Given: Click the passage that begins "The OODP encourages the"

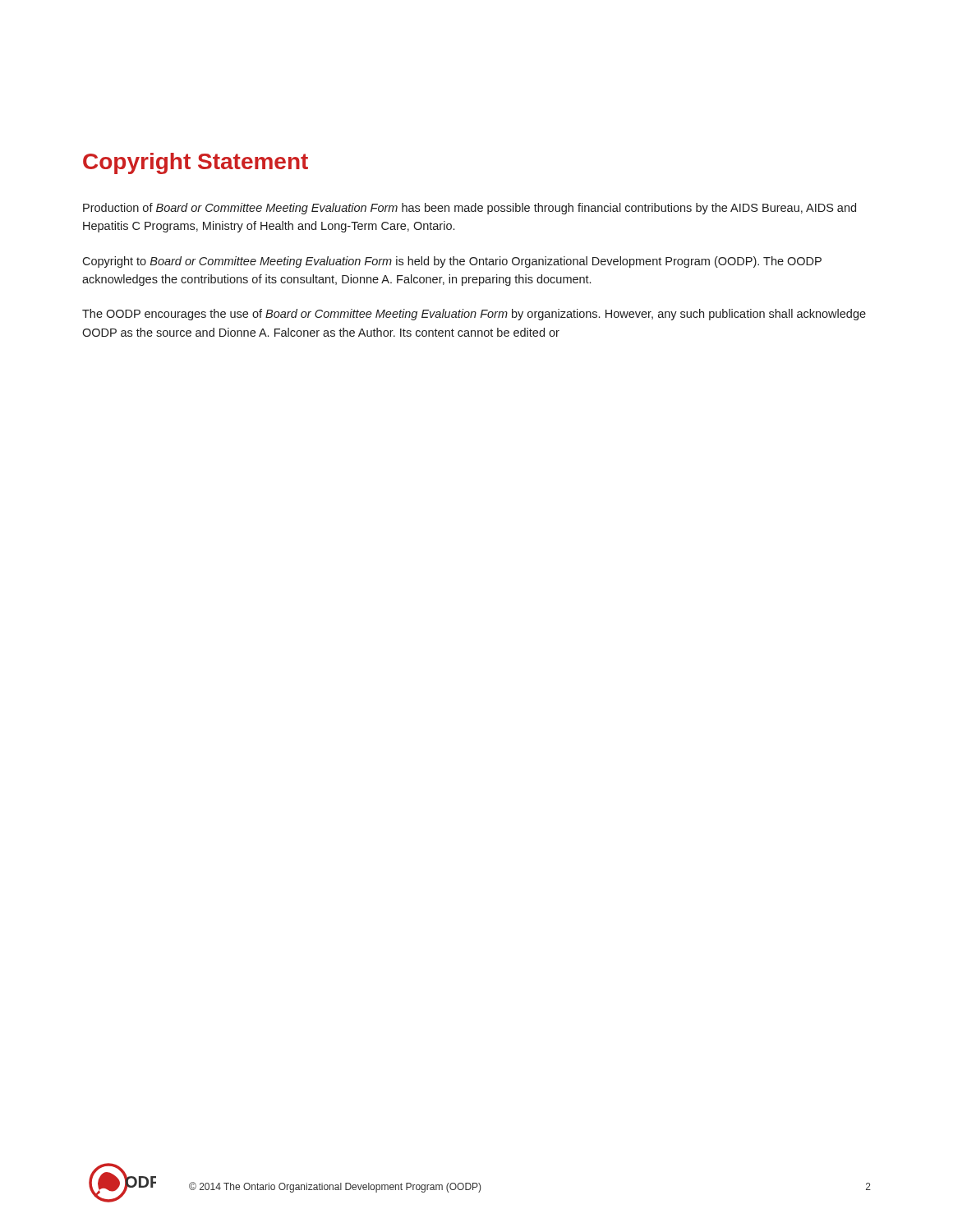Looking at the screenshot, I should tap(474, 323).
